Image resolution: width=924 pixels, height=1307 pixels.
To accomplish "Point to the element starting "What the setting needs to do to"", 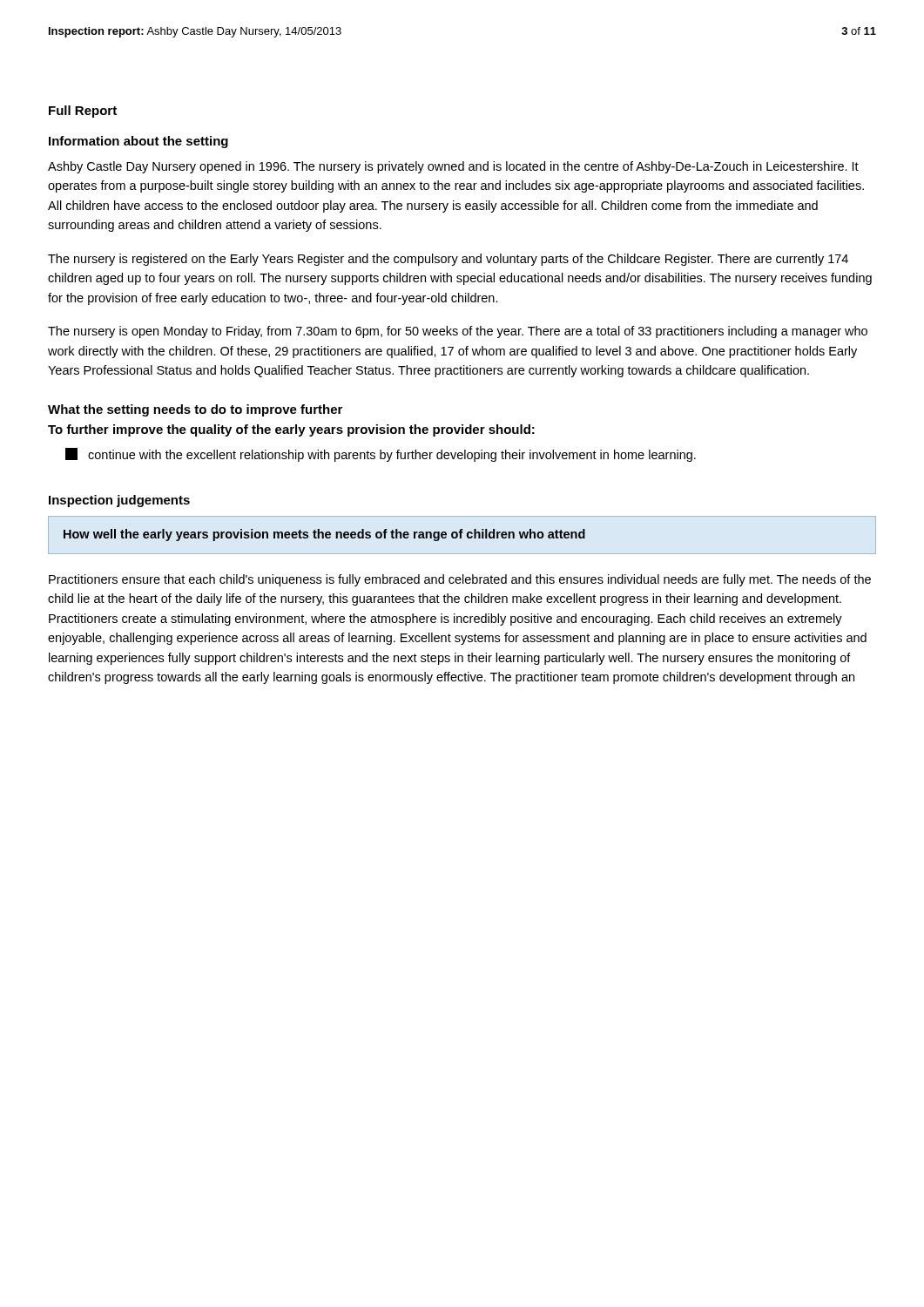I will tap(195, 409).
